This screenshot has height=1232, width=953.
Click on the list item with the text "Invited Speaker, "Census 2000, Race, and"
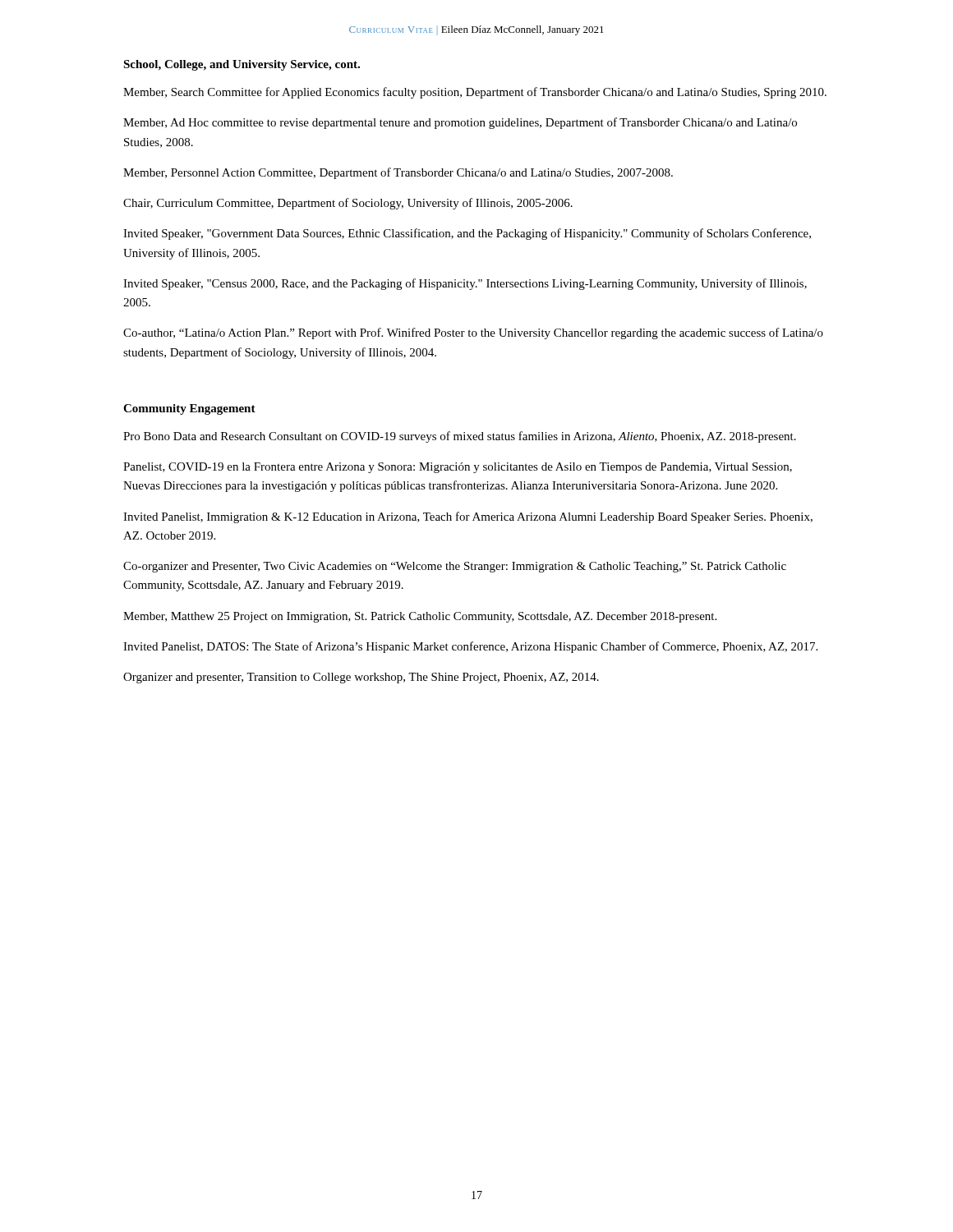(x=465, y=293)
